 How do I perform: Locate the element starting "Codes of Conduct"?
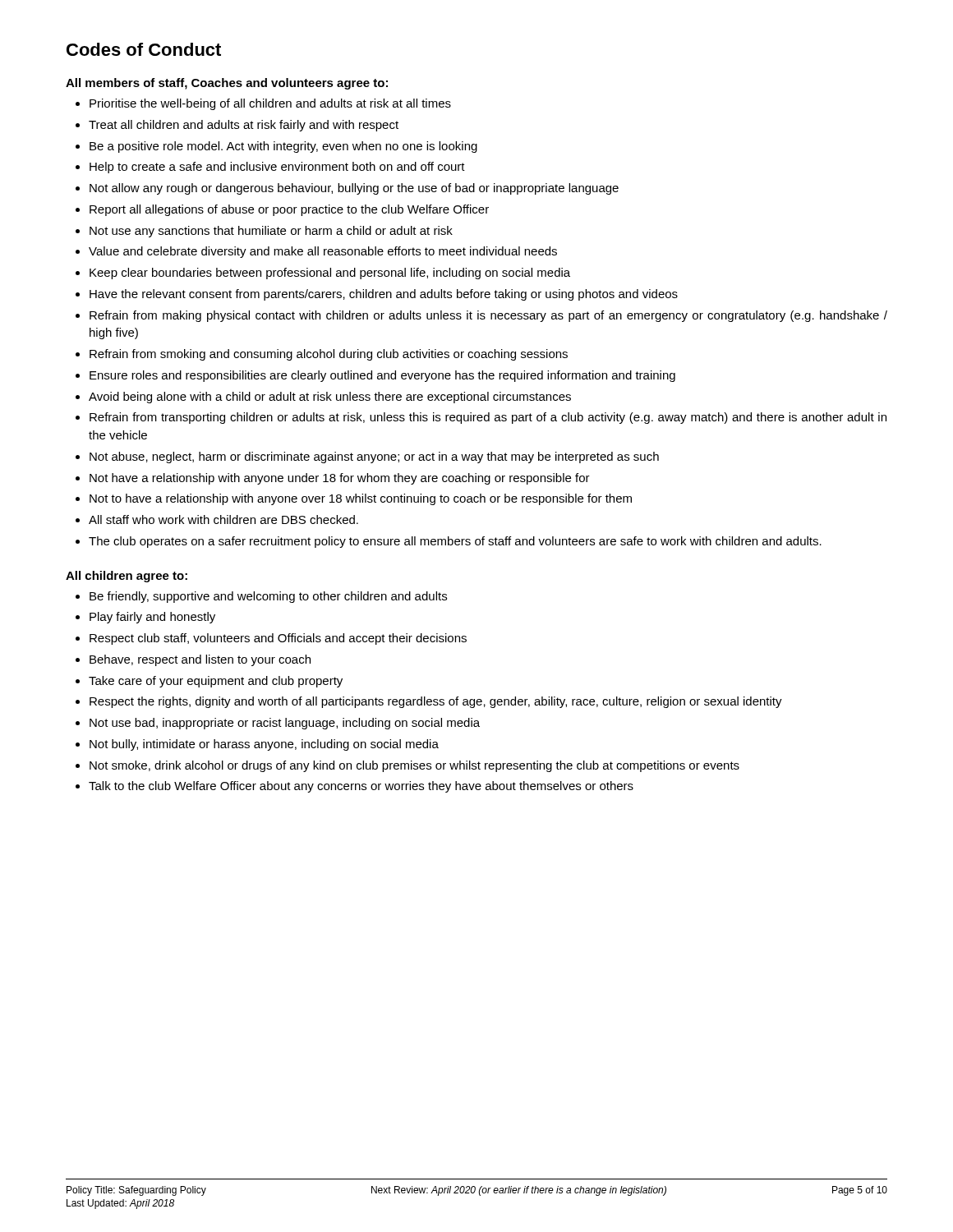click(144, 50)
